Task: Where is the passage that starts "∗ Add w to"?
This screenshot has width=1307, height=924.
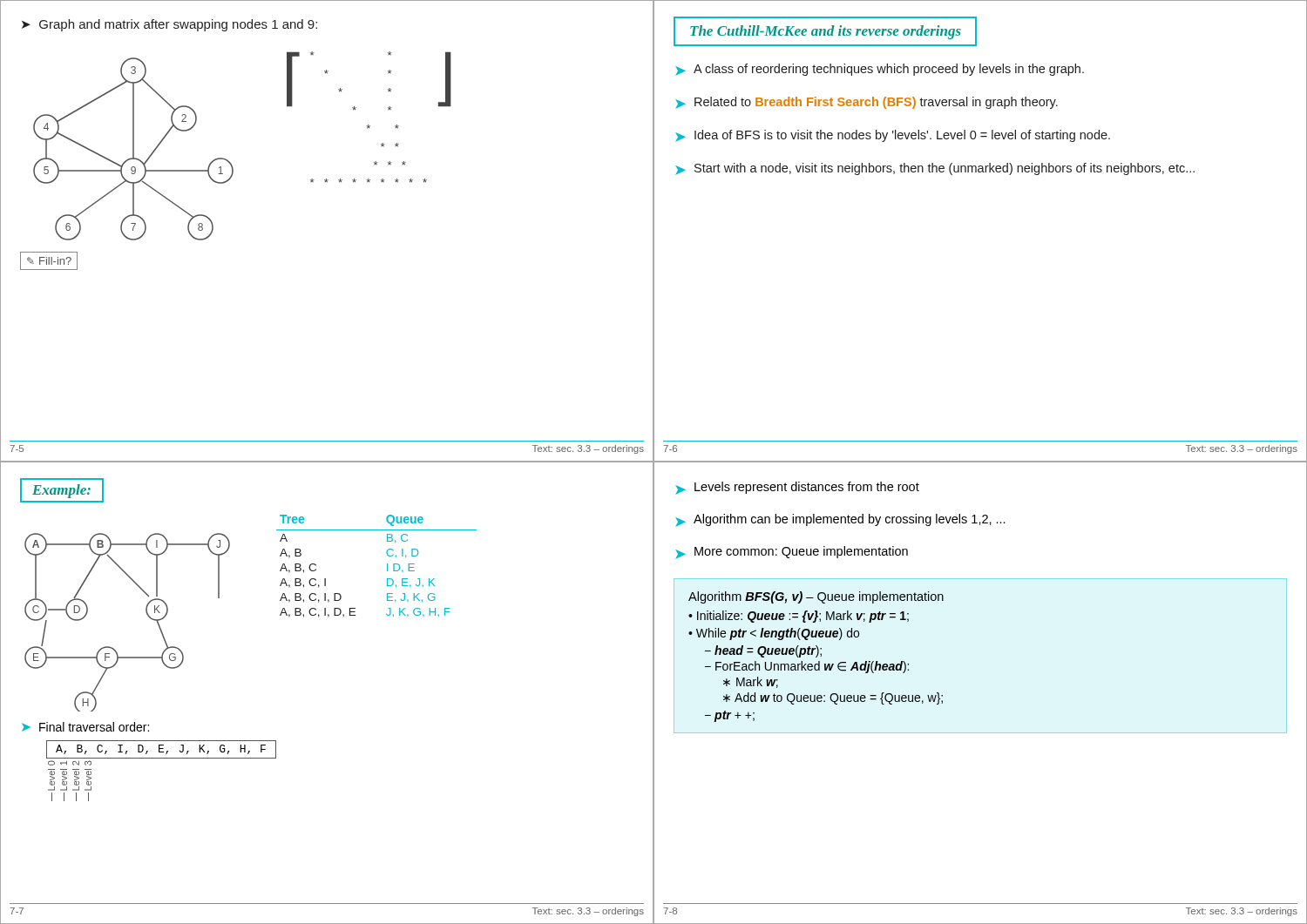Action: (833, 698)
